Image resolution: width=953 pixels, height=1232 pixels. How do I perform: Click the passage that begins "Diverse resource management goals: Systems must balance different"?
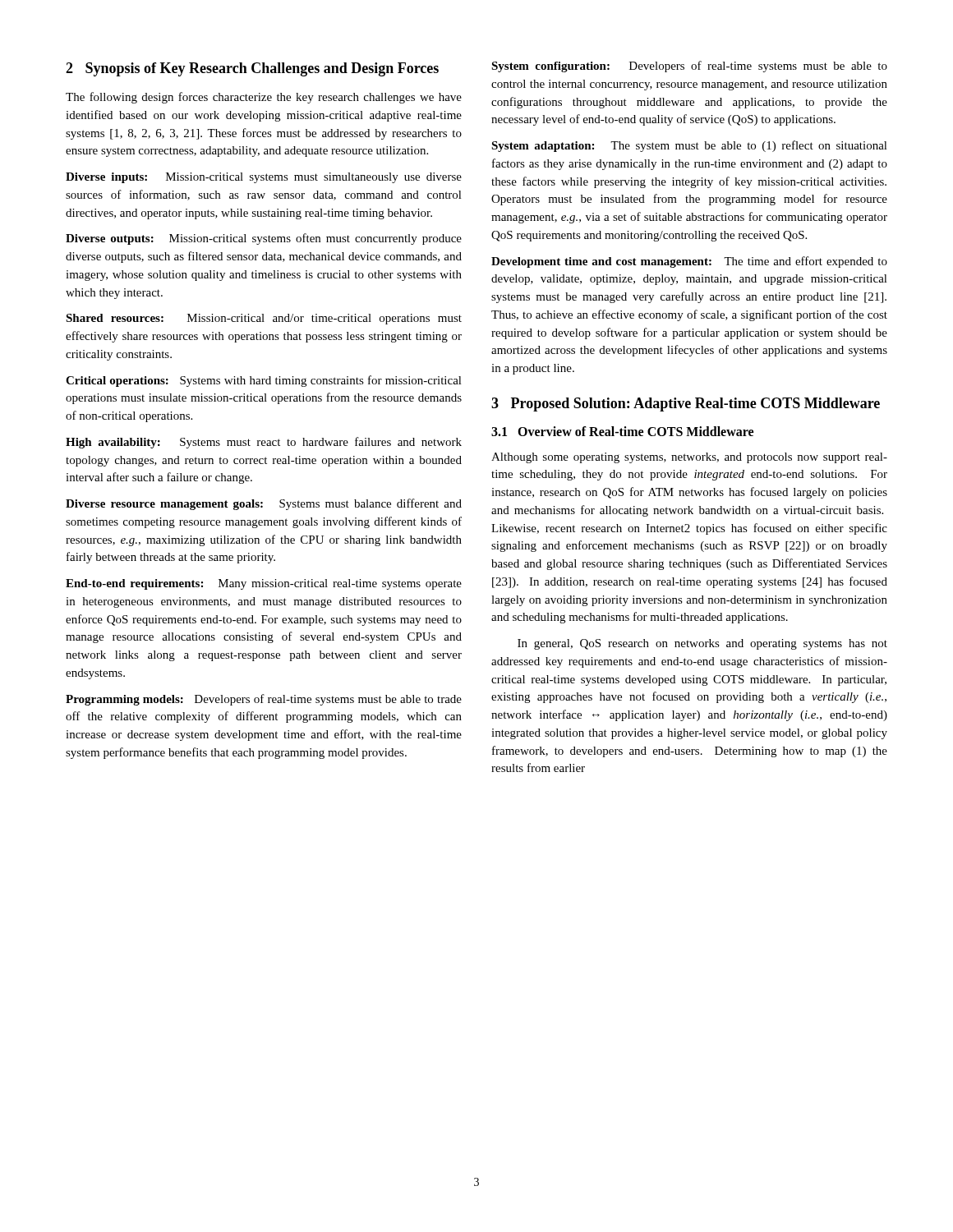[x=264, y=530]
